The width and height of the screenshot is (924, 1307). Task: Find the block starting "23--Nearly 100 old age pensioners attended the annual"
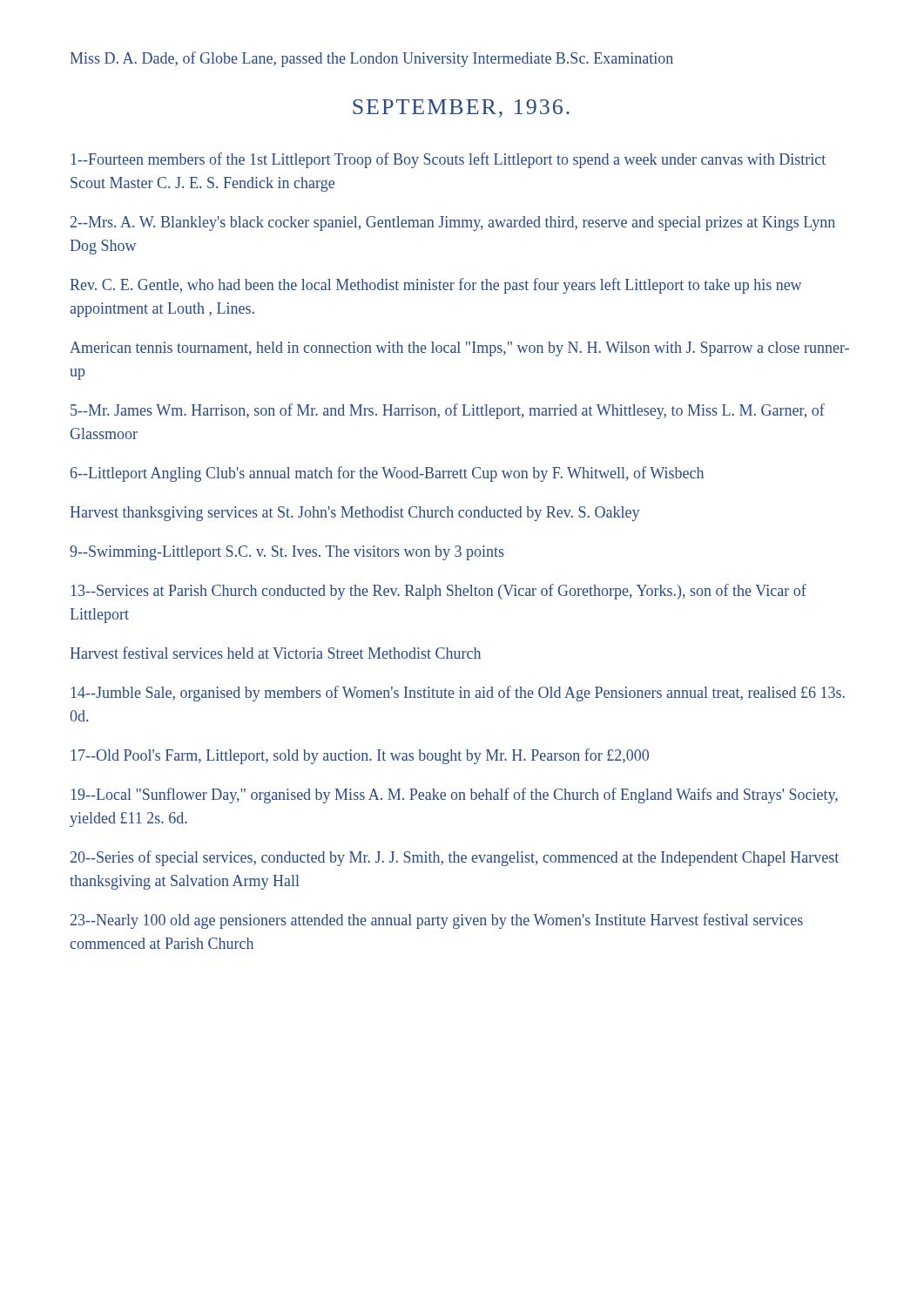(x=436, y=932)
